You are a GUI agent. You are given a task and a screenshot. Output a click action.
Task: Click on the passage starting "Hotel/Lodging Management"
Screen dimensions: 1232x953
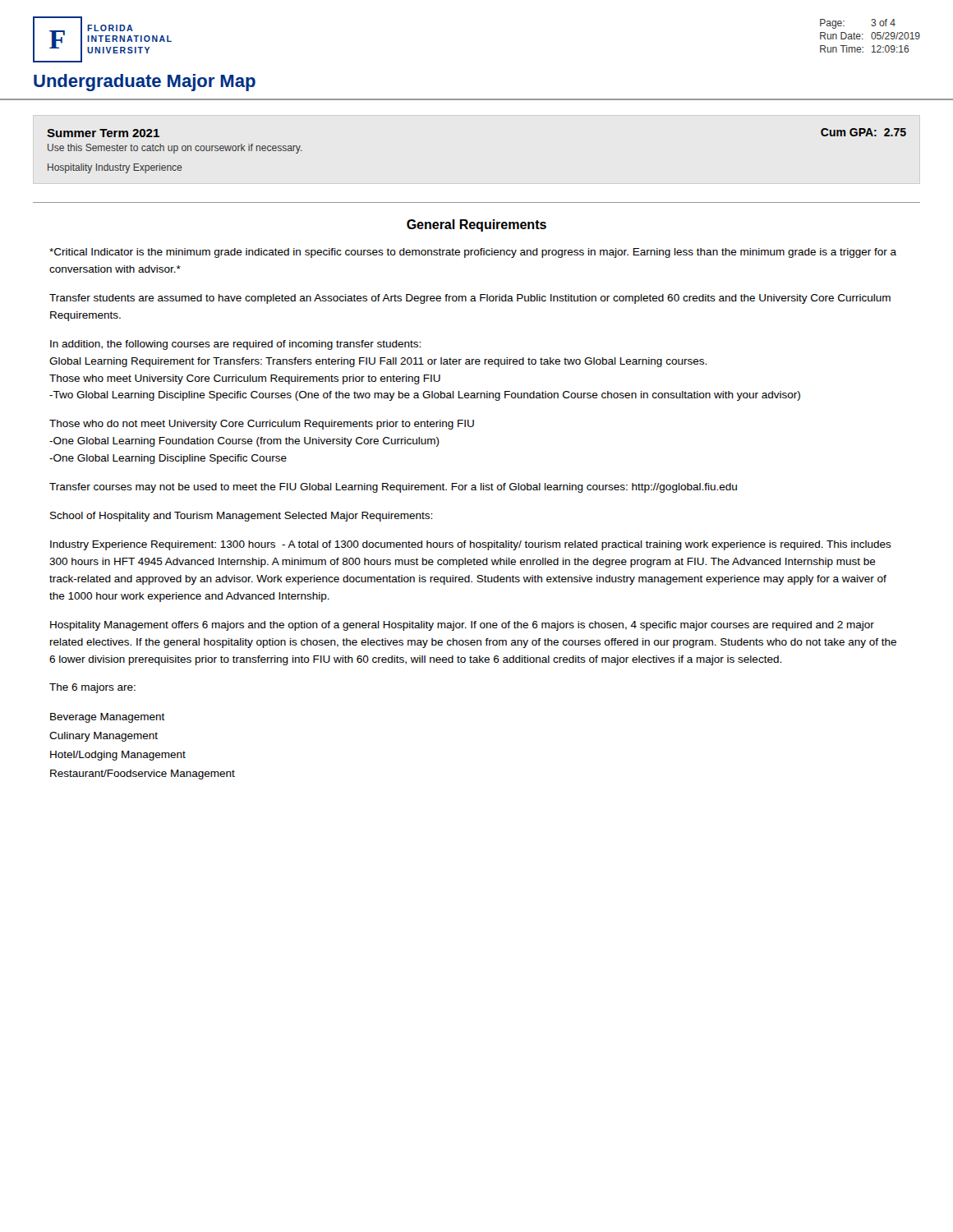click(x=117, y=755)
